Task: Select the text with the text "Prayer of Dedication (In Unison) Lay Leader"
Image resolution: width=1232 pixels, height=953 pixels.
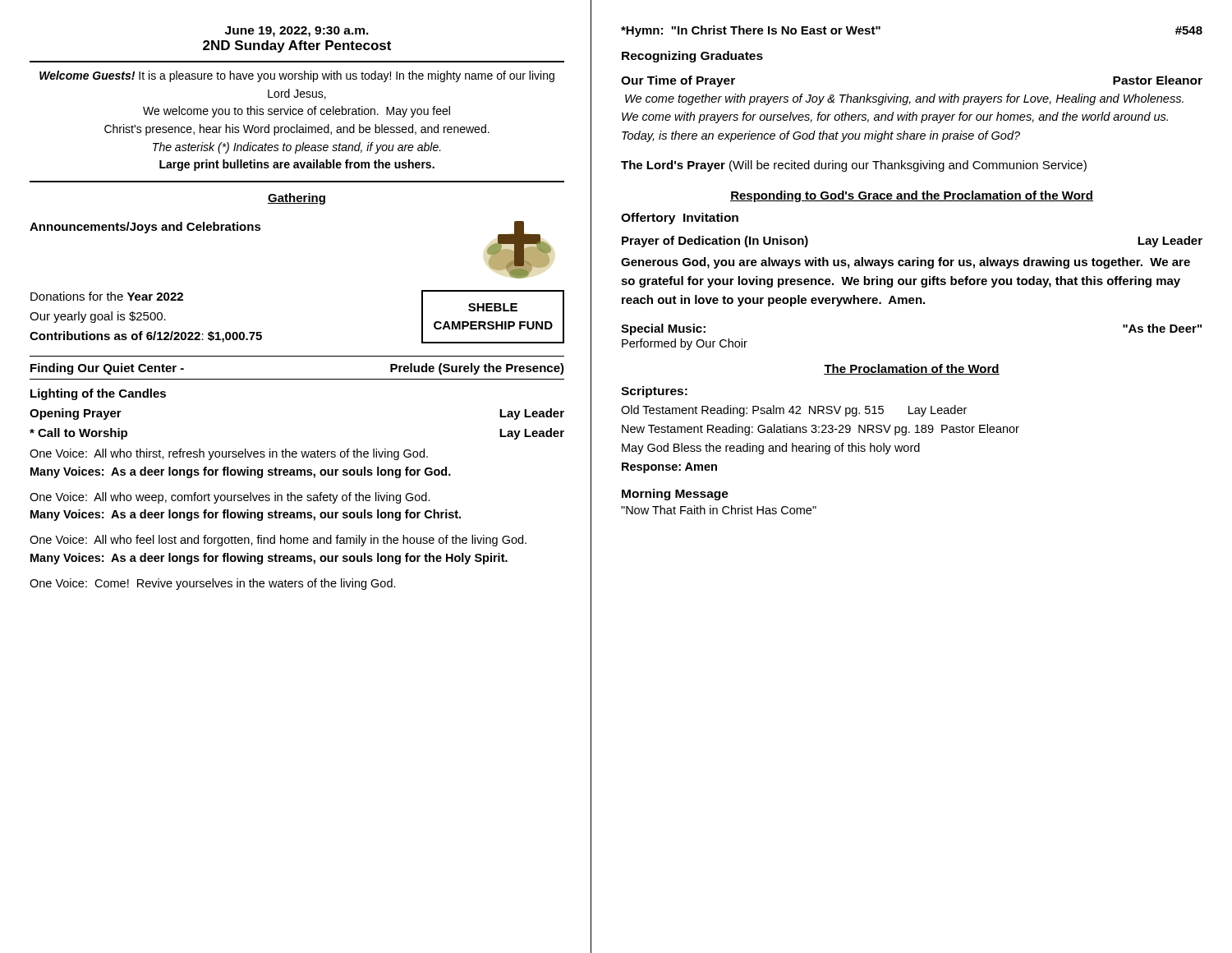Action: [x=715, y=241]
